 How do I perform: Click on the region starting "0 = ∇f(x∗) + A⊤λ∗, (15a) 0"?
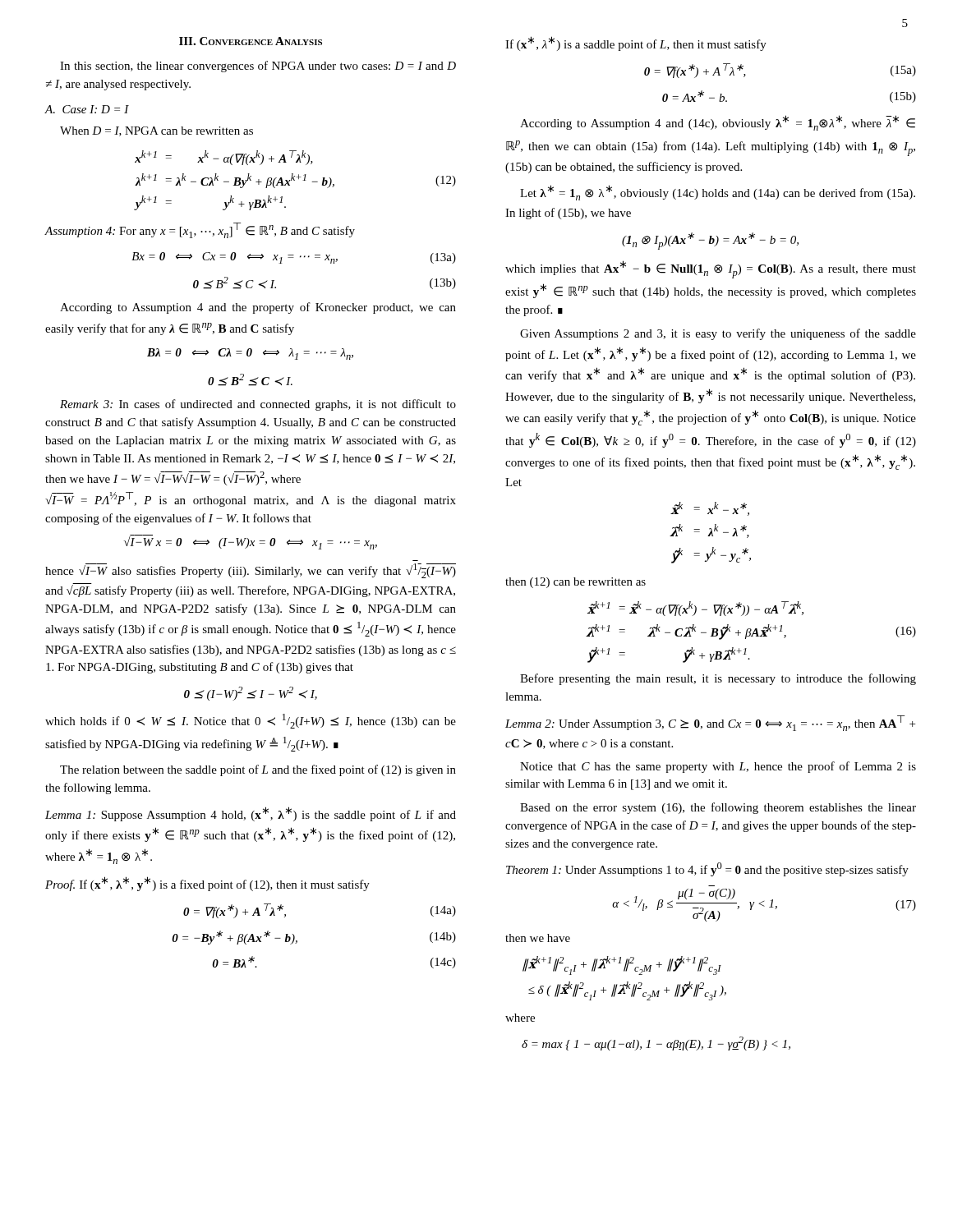point(711,83)
